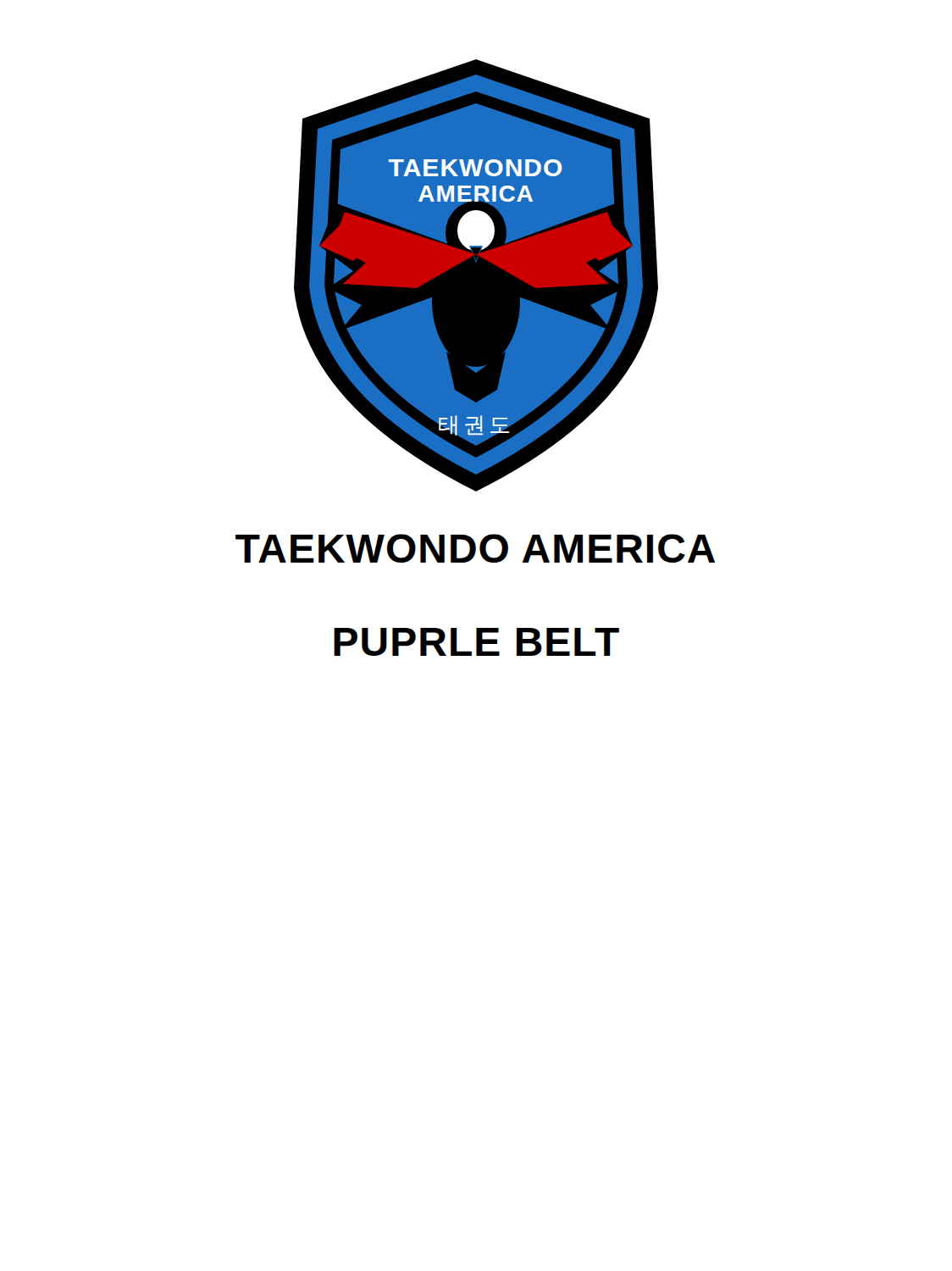This screenshot has width=952, height=1271.
Task: Locate the text starting "PUPRLE BELT"
Action: tap(476, 642)
